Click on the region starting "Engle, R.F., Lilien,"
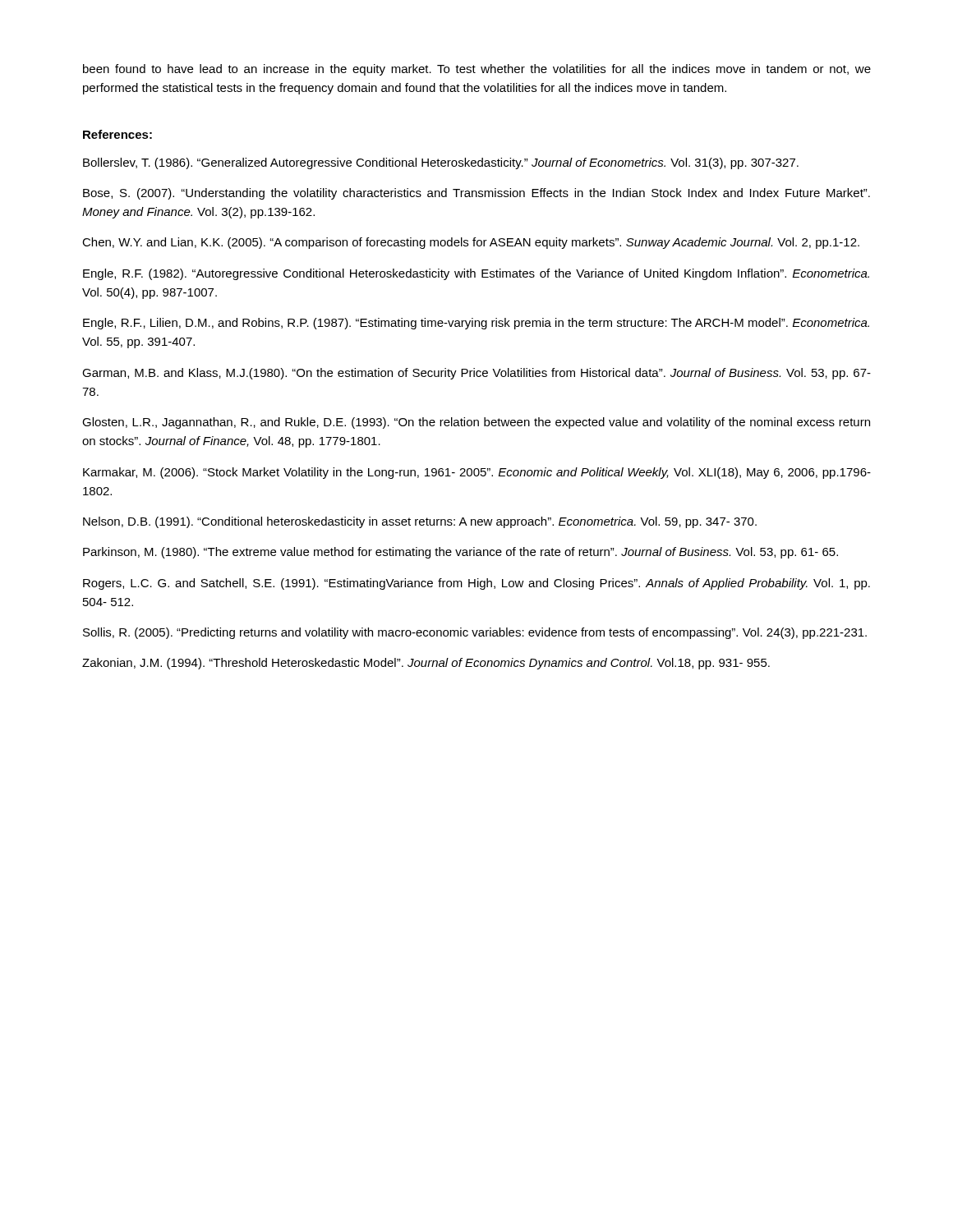Screen dimensions: 1232x953 coord(476,332)
